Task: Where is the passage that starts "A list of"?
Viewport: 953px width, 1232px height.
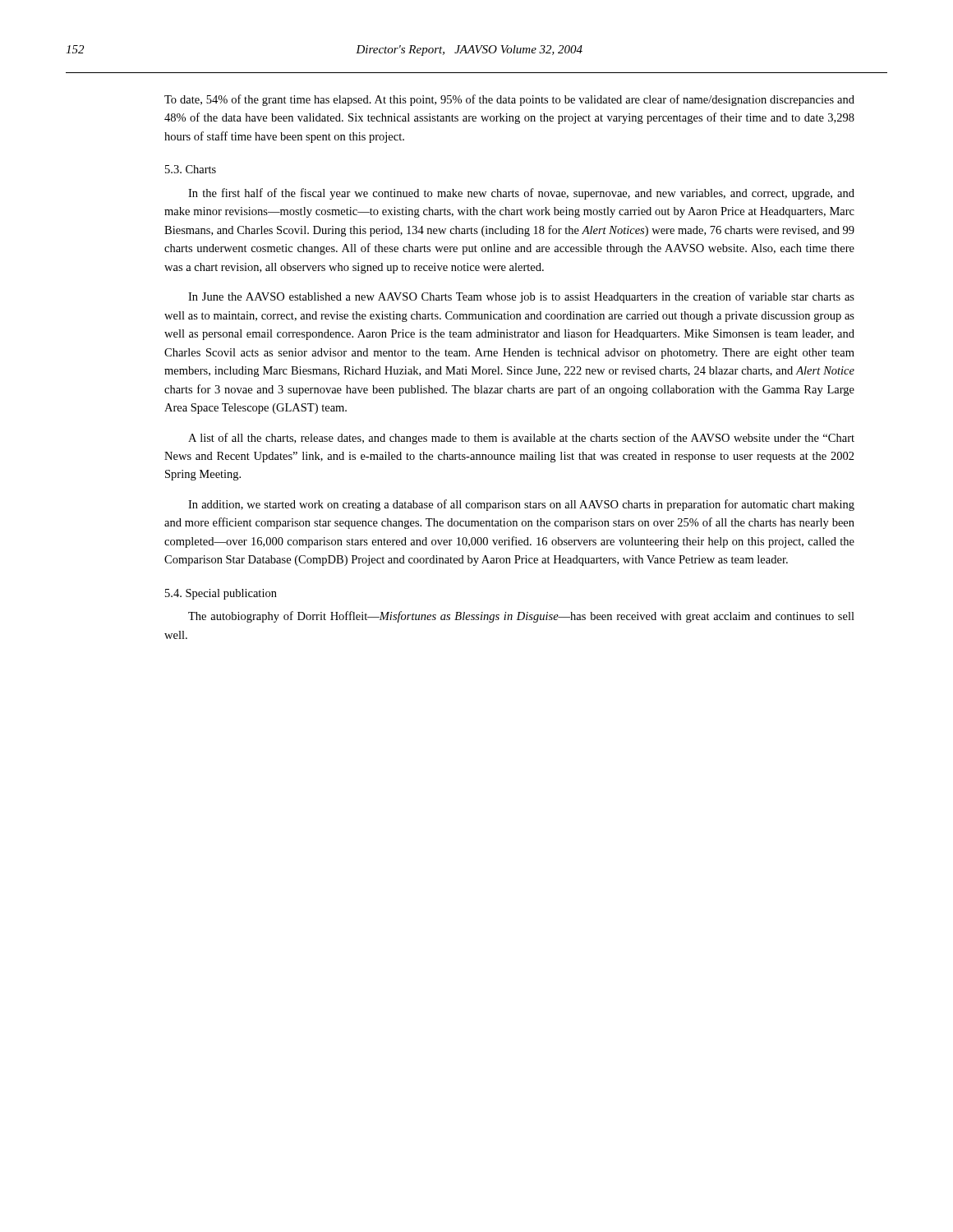Action: [x=509, y=456]
